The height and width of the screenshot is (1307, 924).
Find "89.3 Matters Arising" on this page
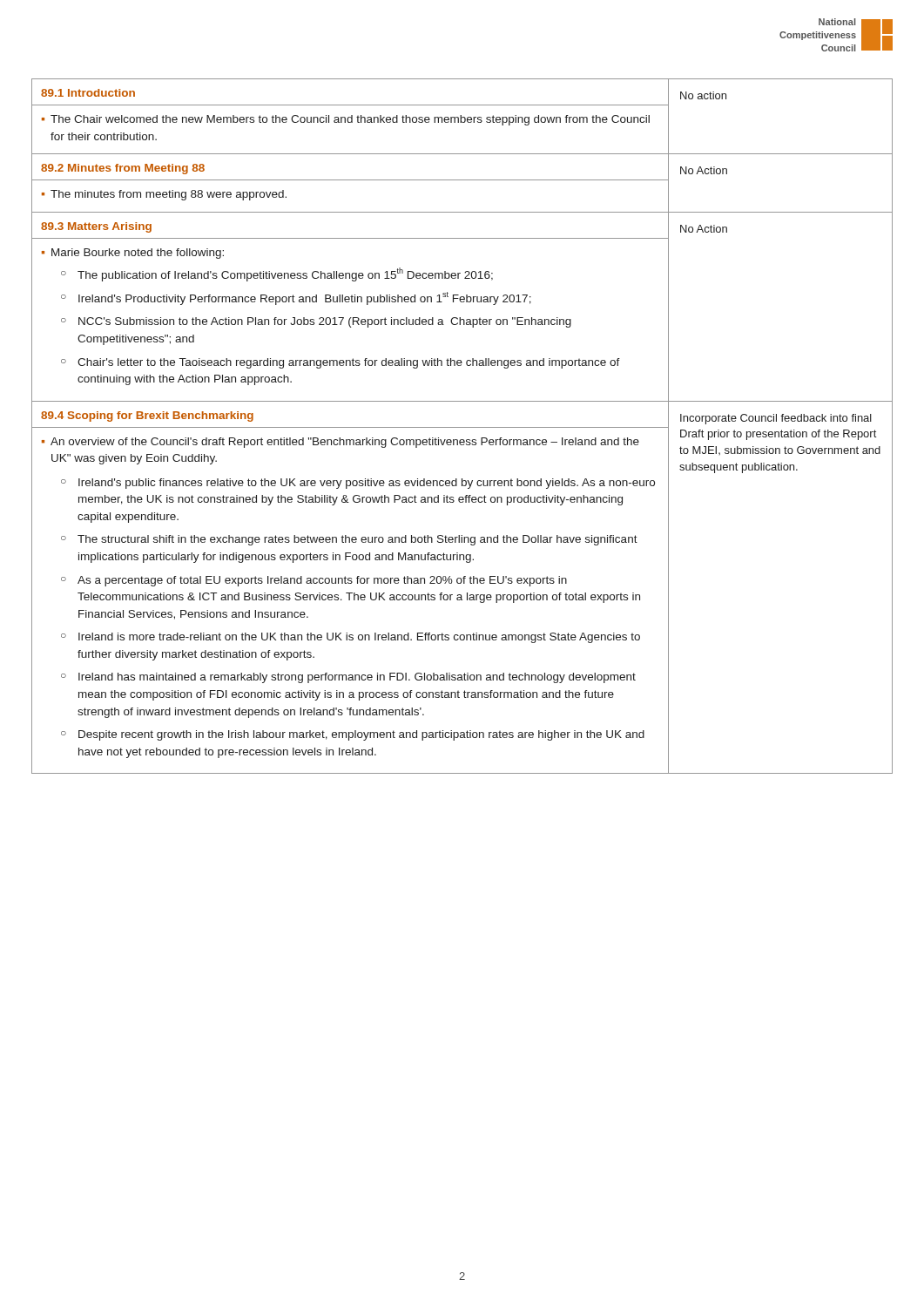tap(97, 226)
